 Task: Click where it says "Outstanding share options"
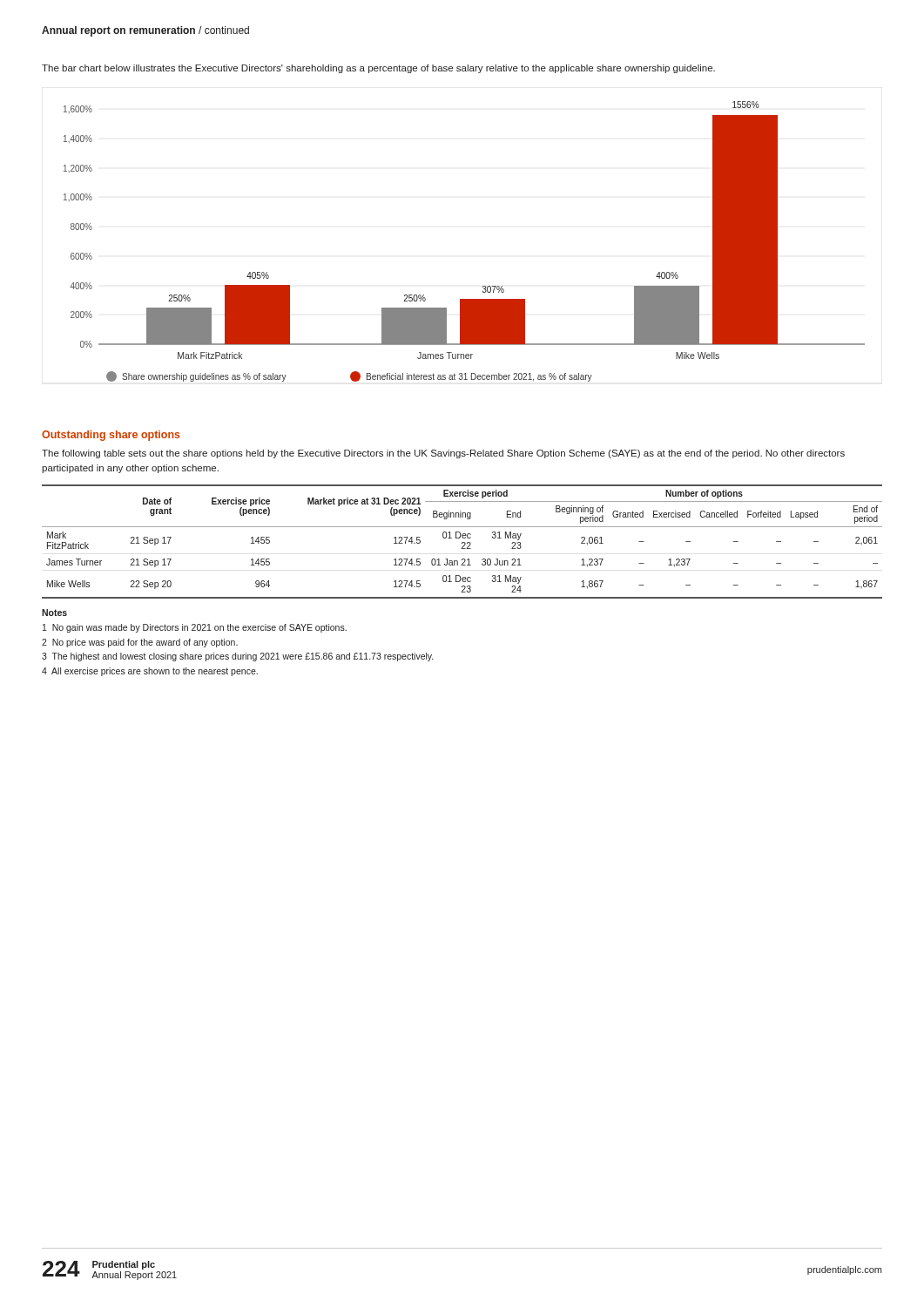(111, 435)
